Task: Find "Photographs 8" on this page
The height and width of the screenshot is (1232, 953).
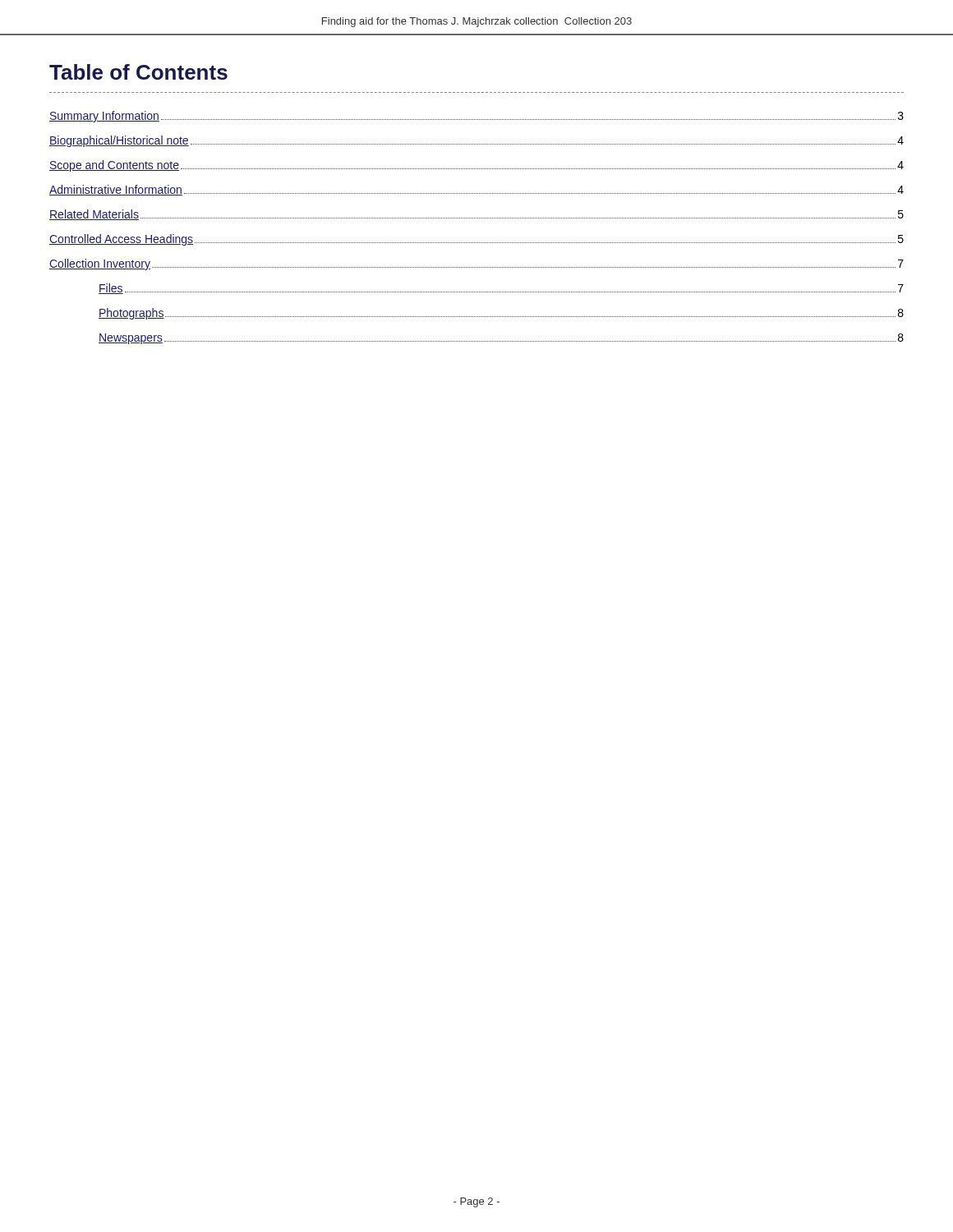Action: [501, 313]
